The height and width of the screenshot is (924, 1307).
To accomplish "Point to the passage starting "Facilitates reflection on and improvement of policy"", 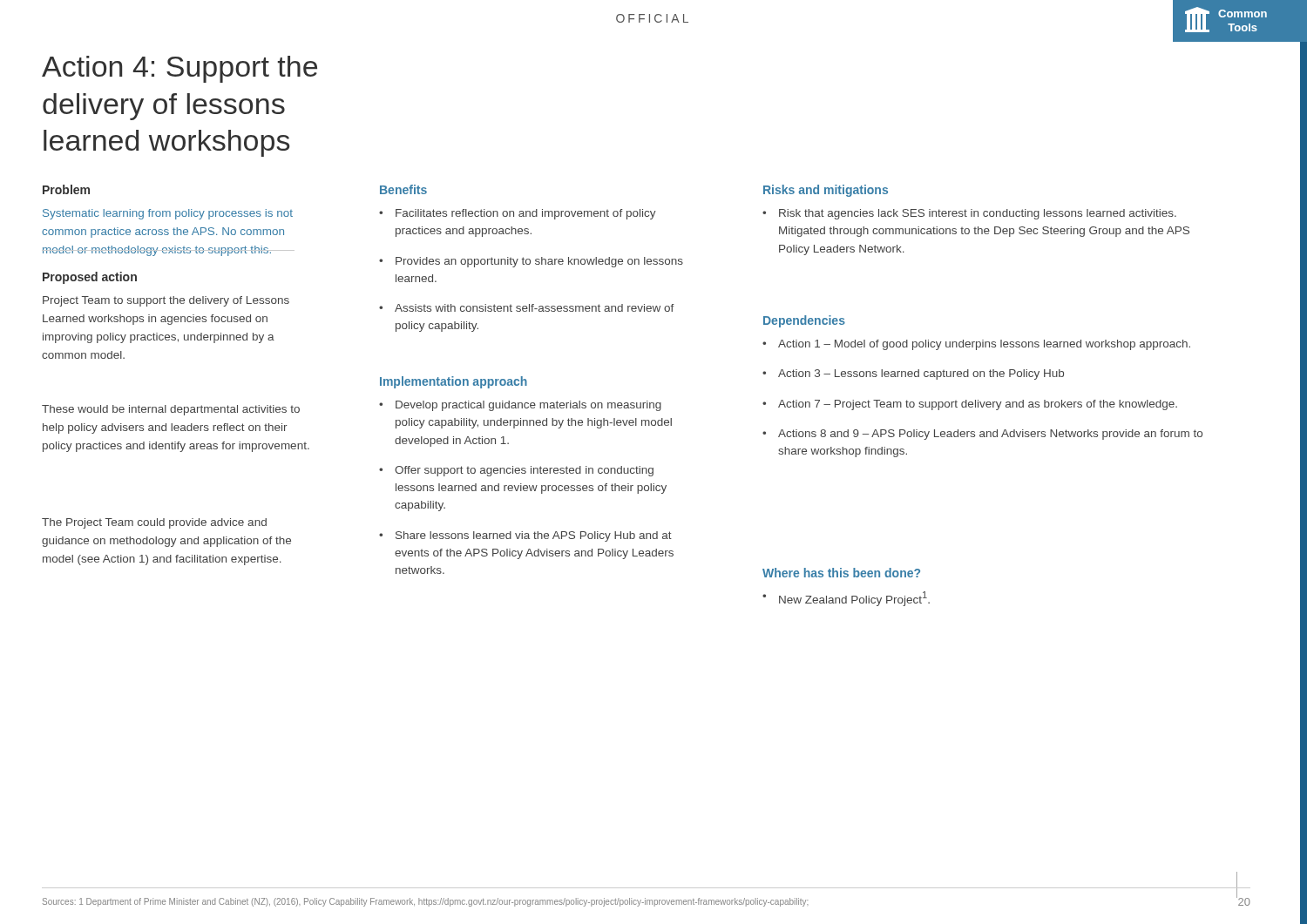I will [525, 222].
